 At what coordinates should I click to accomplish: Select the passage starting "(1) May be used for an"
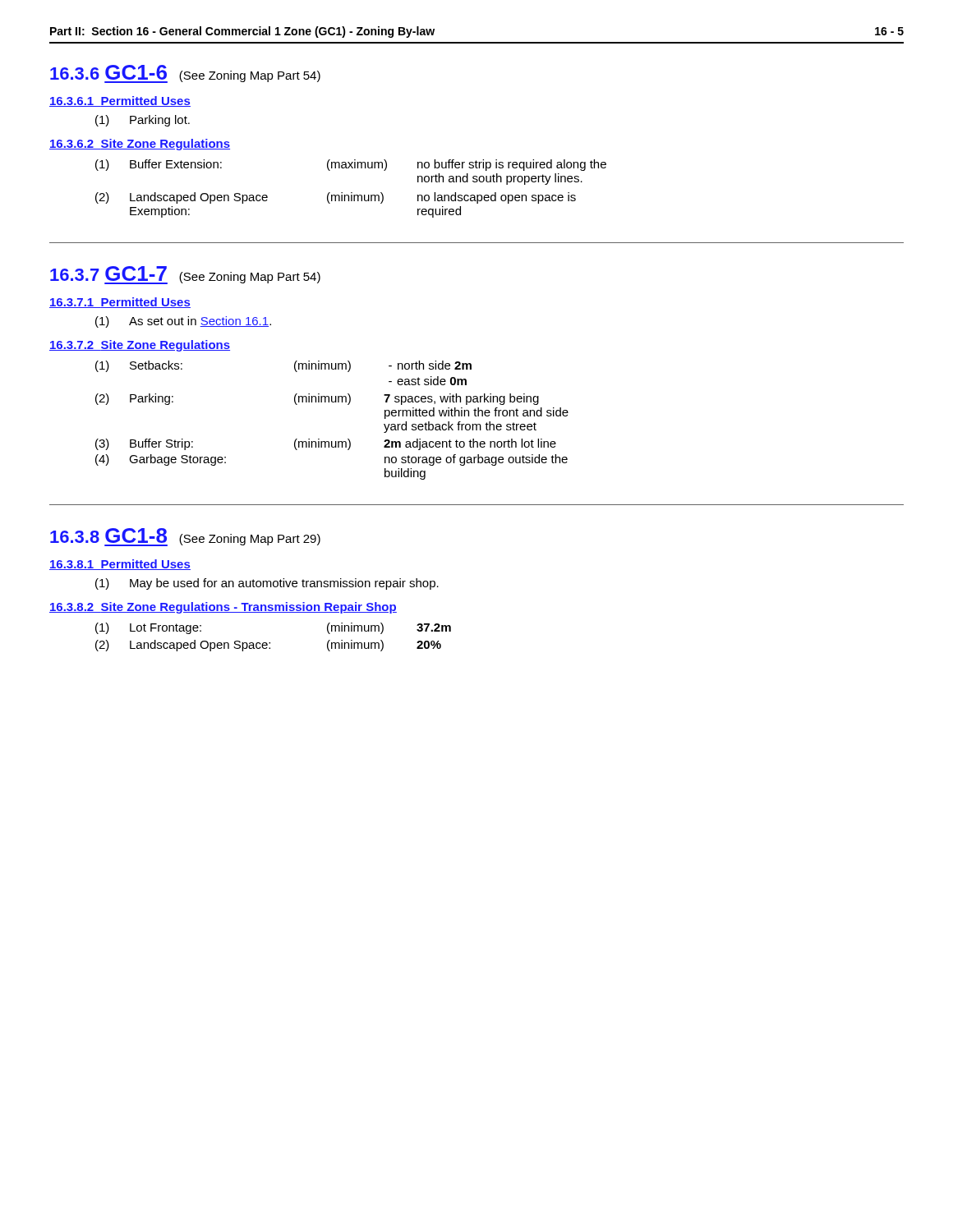pos(267,583)
